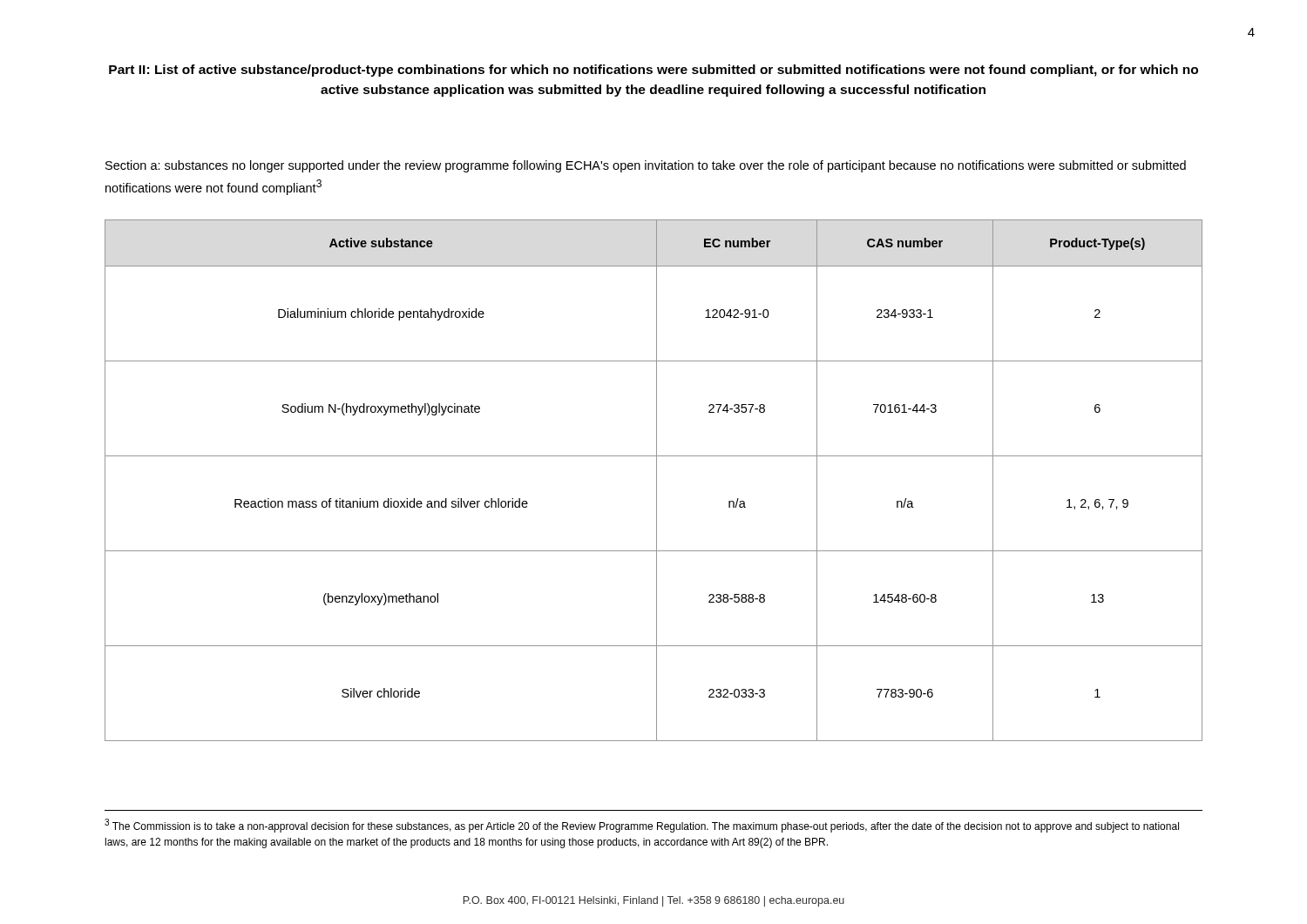Click the passage that begins "3 The Commission is"

coord(642,833)
